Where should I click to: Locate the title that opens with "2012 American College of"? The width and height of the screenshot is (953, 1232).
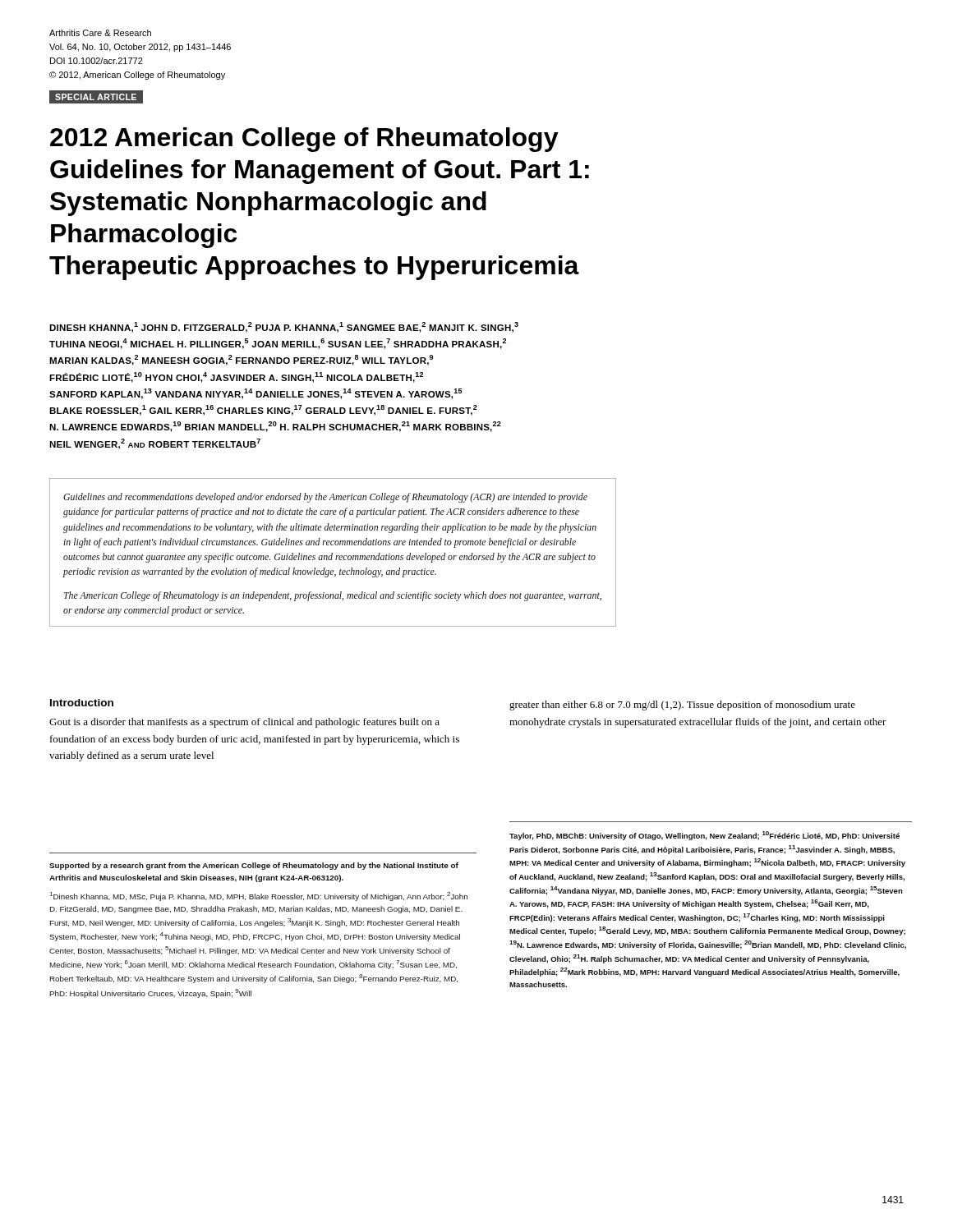point(333,202)
